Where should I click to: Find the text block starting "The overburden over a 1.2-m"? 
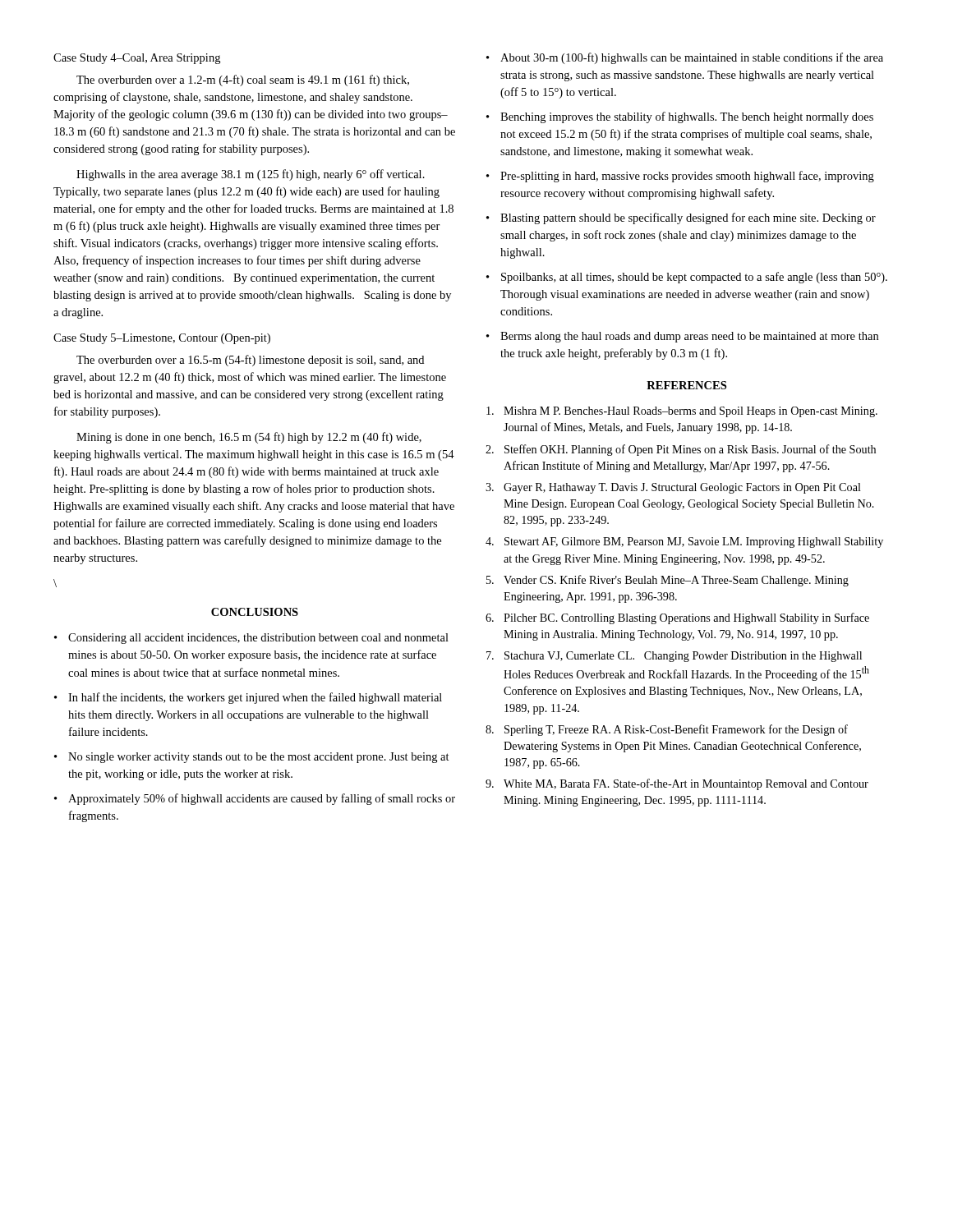[254, 114]
